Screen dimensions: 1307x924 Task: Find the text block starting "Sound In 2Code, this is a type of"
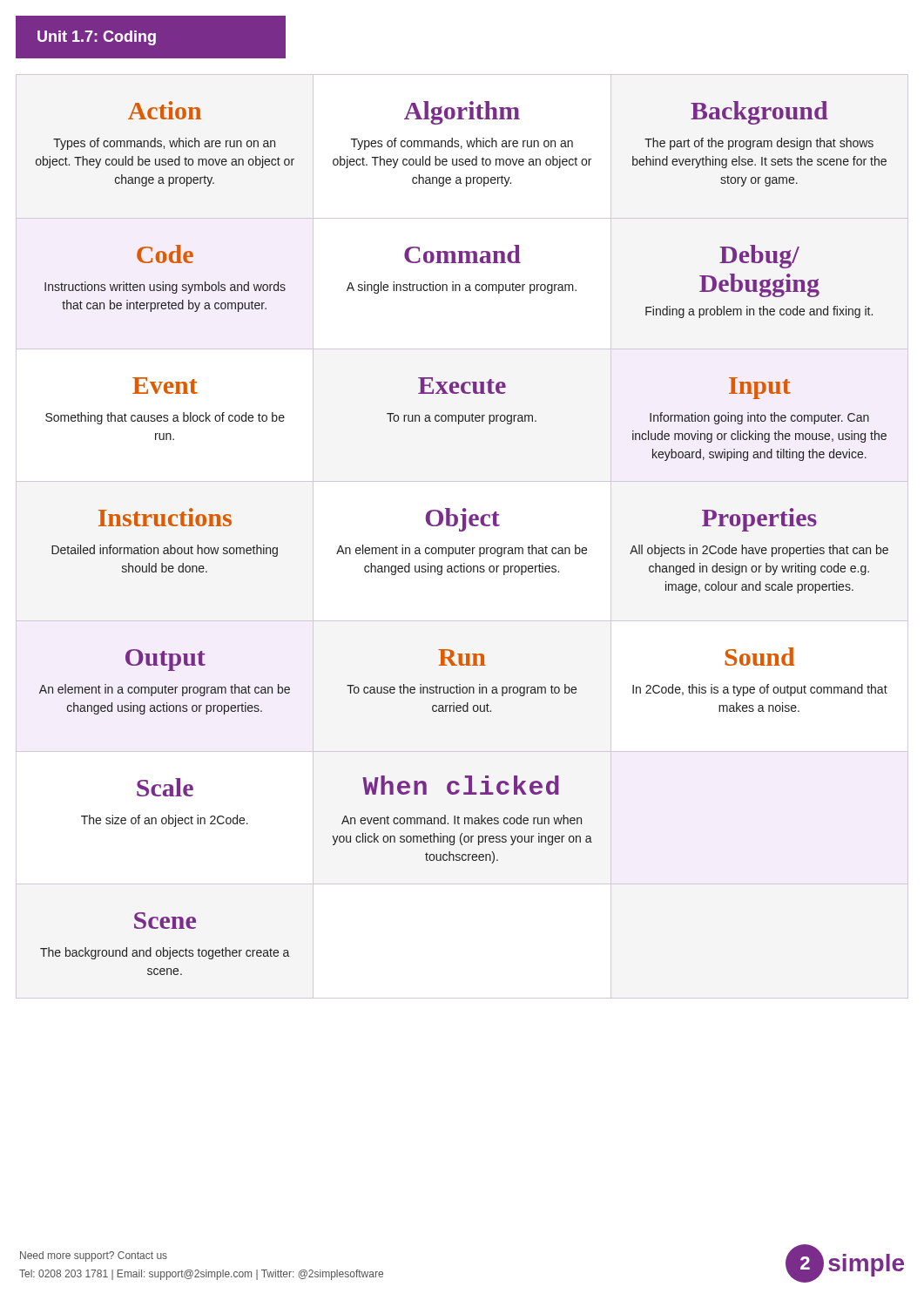759,680
